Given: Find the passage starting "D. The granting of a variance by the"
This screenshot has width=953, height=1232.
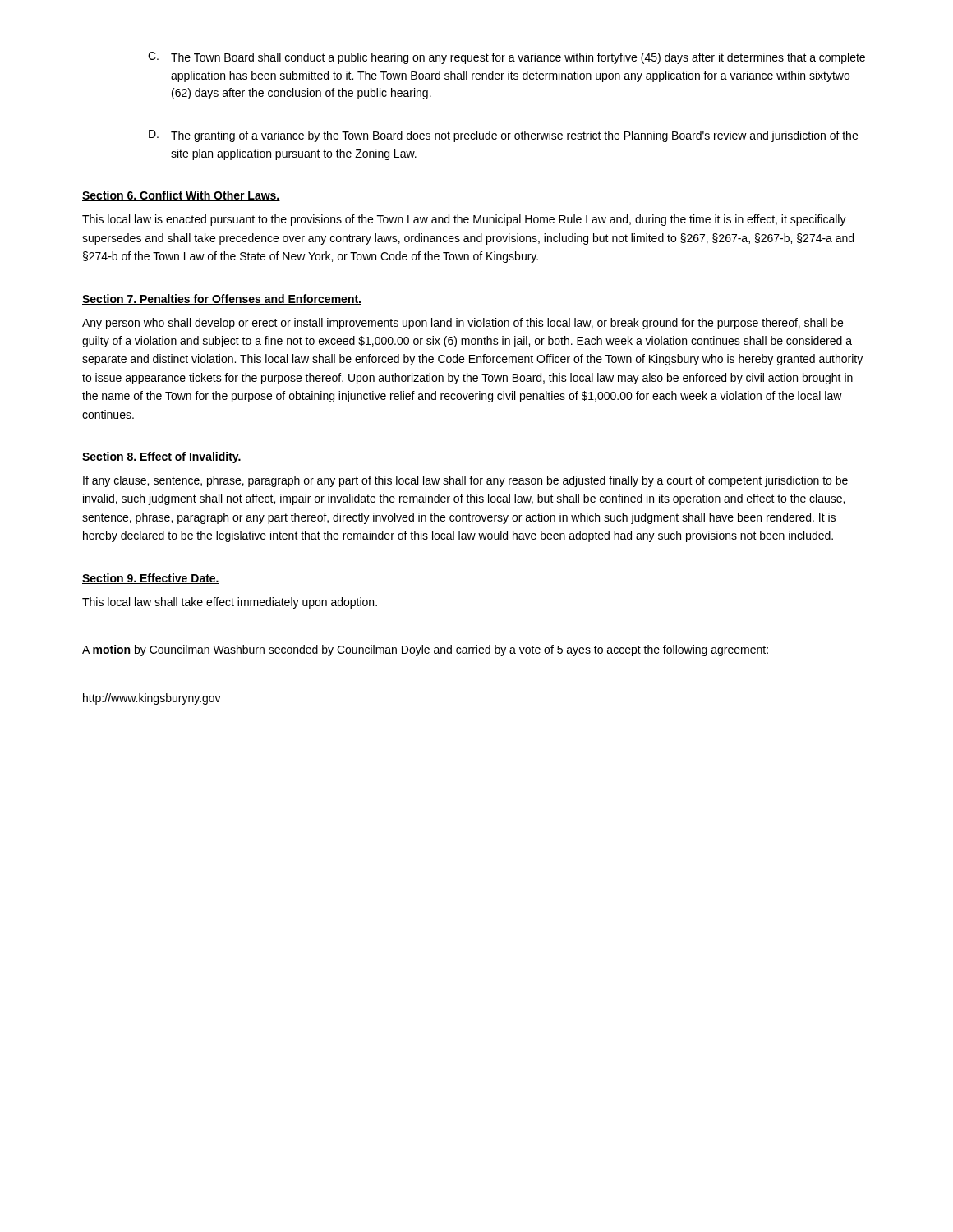Looking at the screenshot, I should tap(509, 145).
